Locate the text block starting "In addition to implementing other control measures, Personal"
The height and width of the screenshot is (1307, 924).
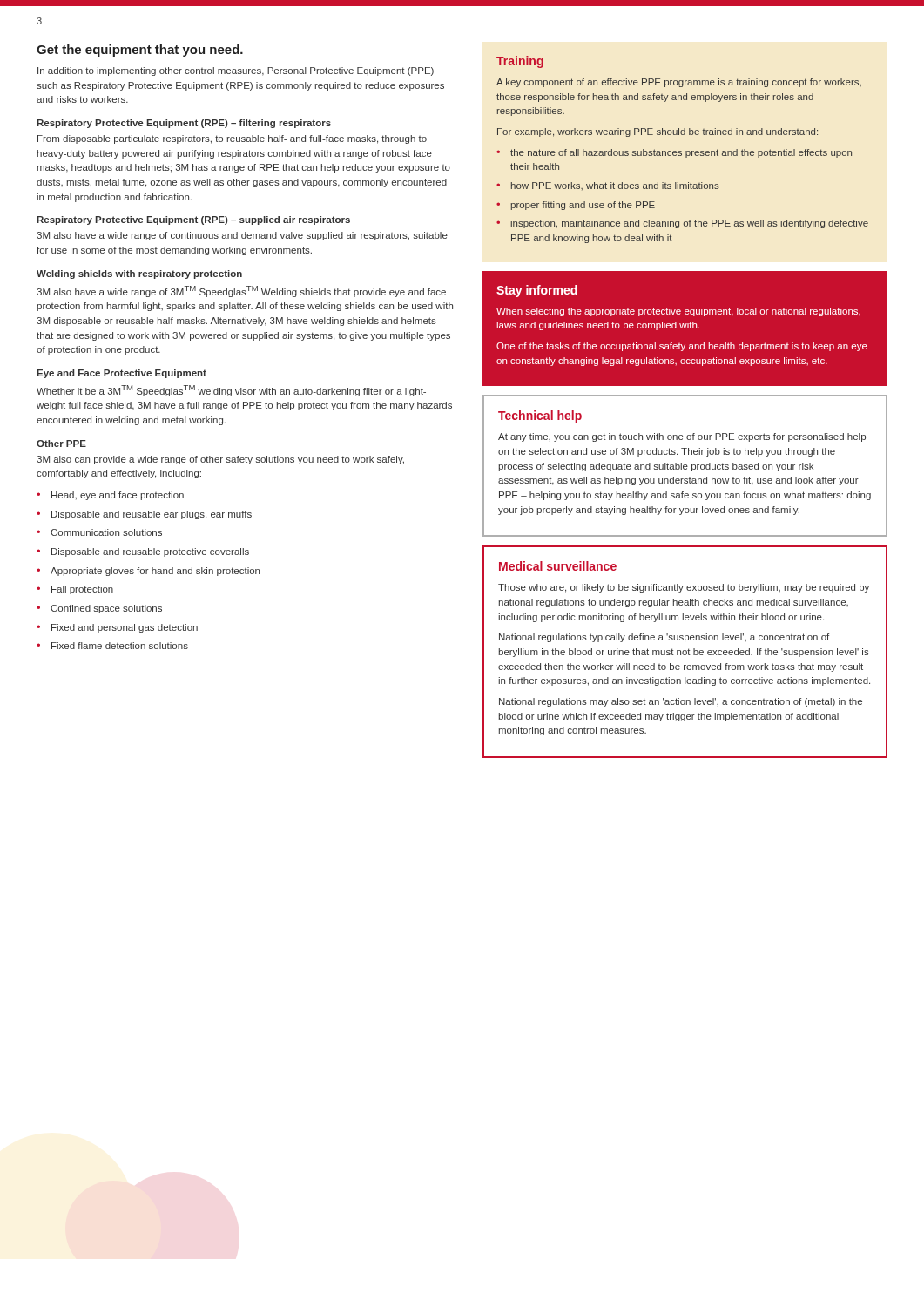pos(241,85)
